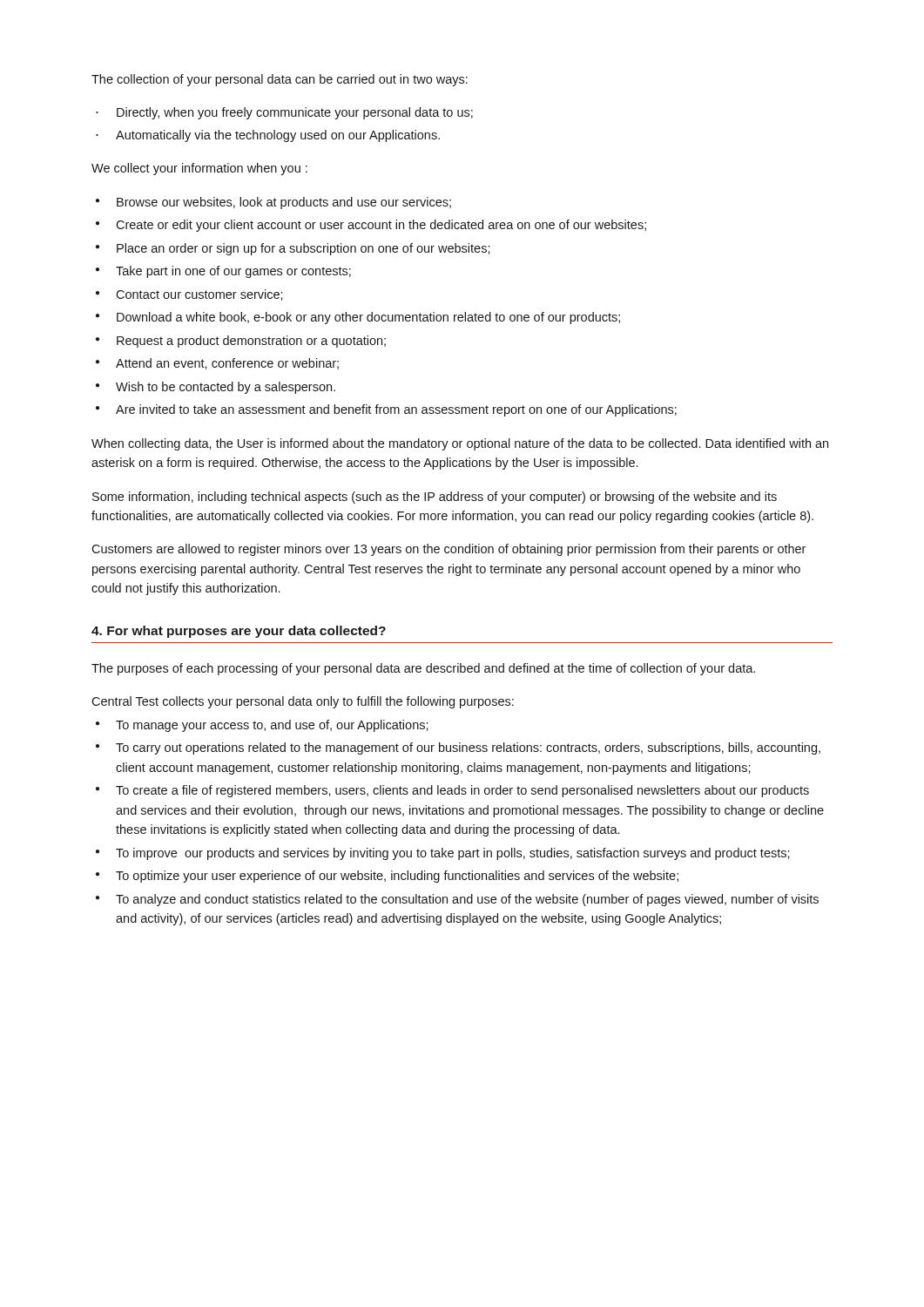The height and width of the screenshot is (1307, 924).
Task: Select the list item with the text "To improve our"
Action: tap(453, 853)
